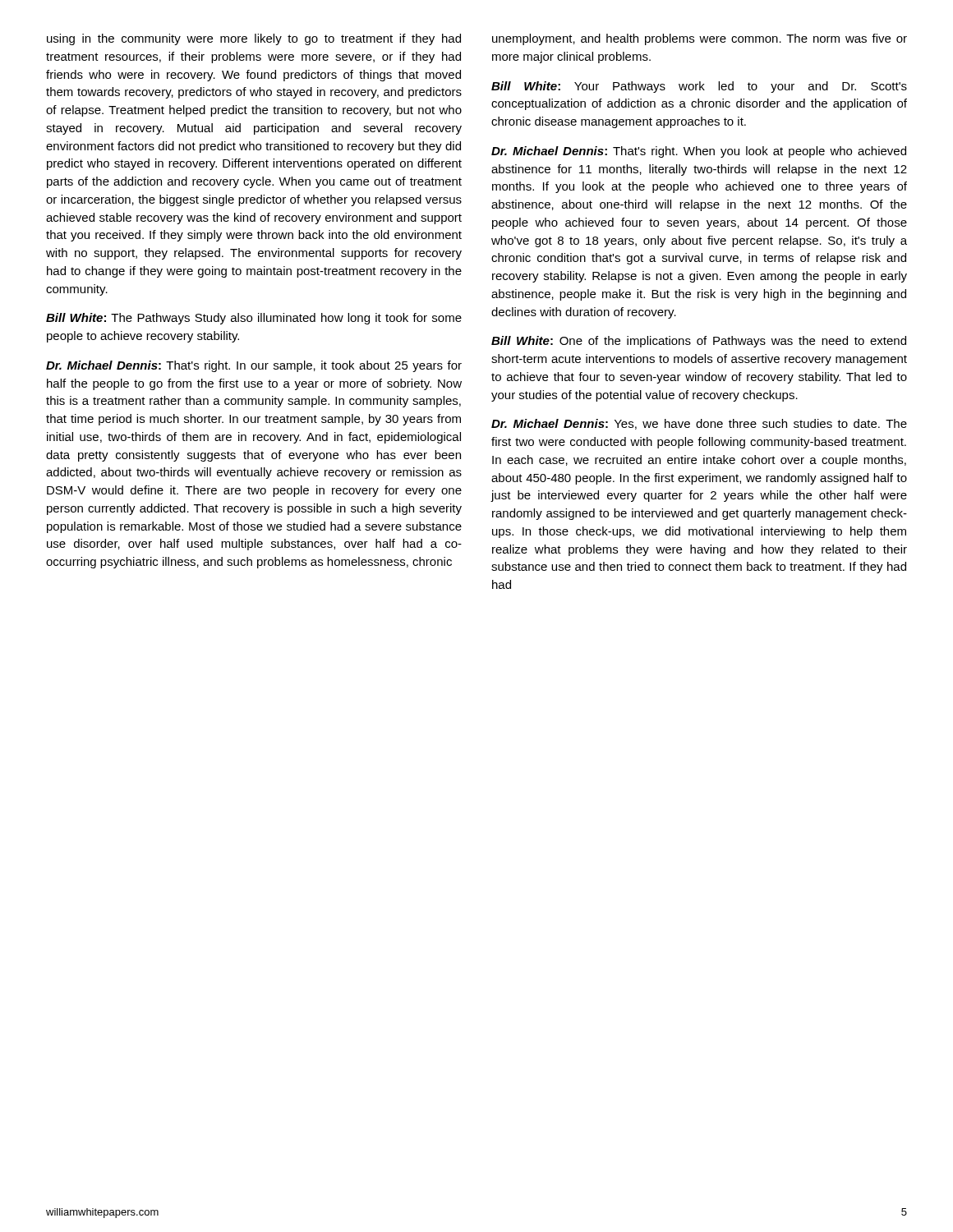
Task: Find the text block that says "Bill White: The Pathways Study also illuminated how"
Action: [x=254, y=327]
